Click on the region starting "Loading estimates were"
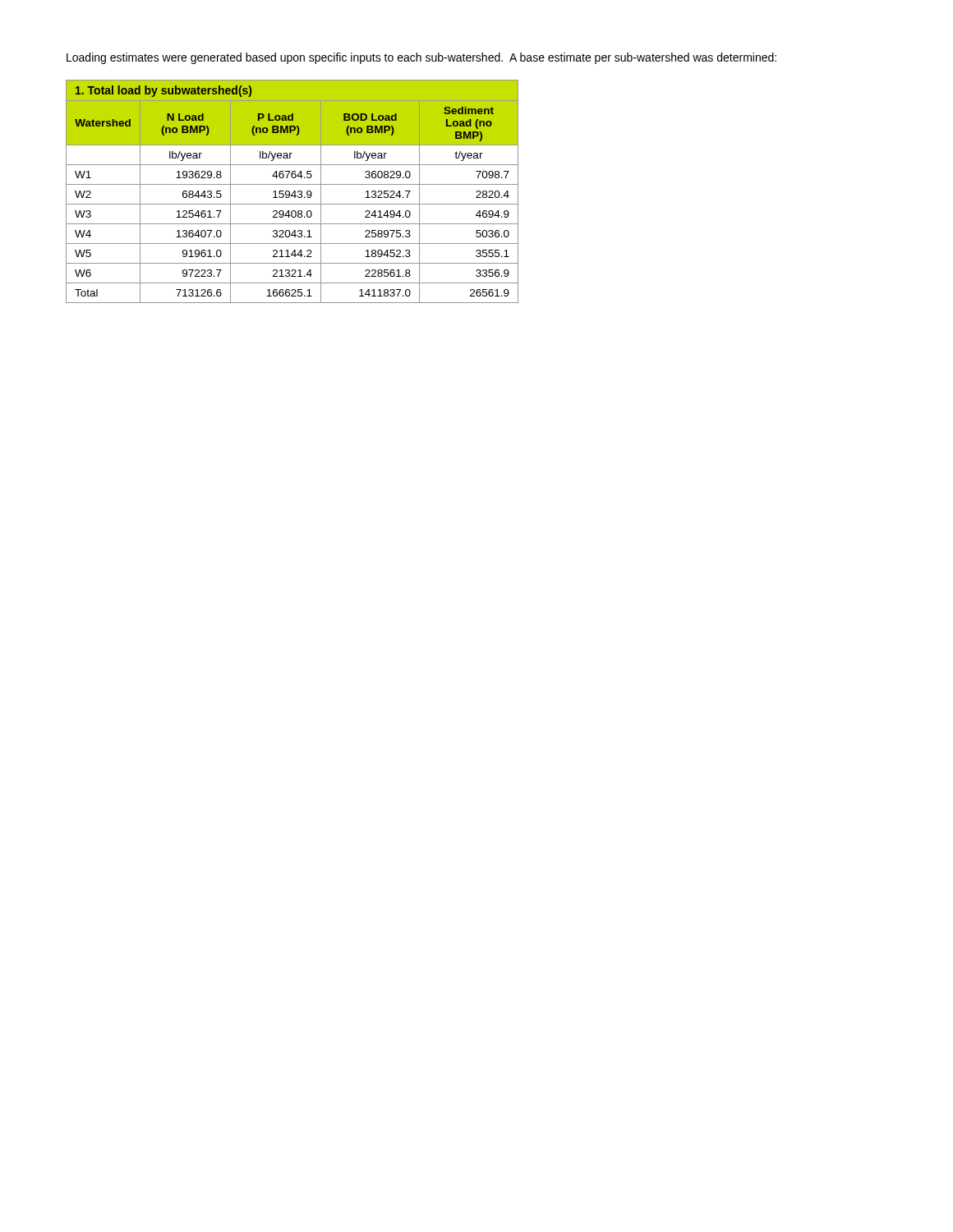The image size is (953, 1232). click(x=422, y=57)
